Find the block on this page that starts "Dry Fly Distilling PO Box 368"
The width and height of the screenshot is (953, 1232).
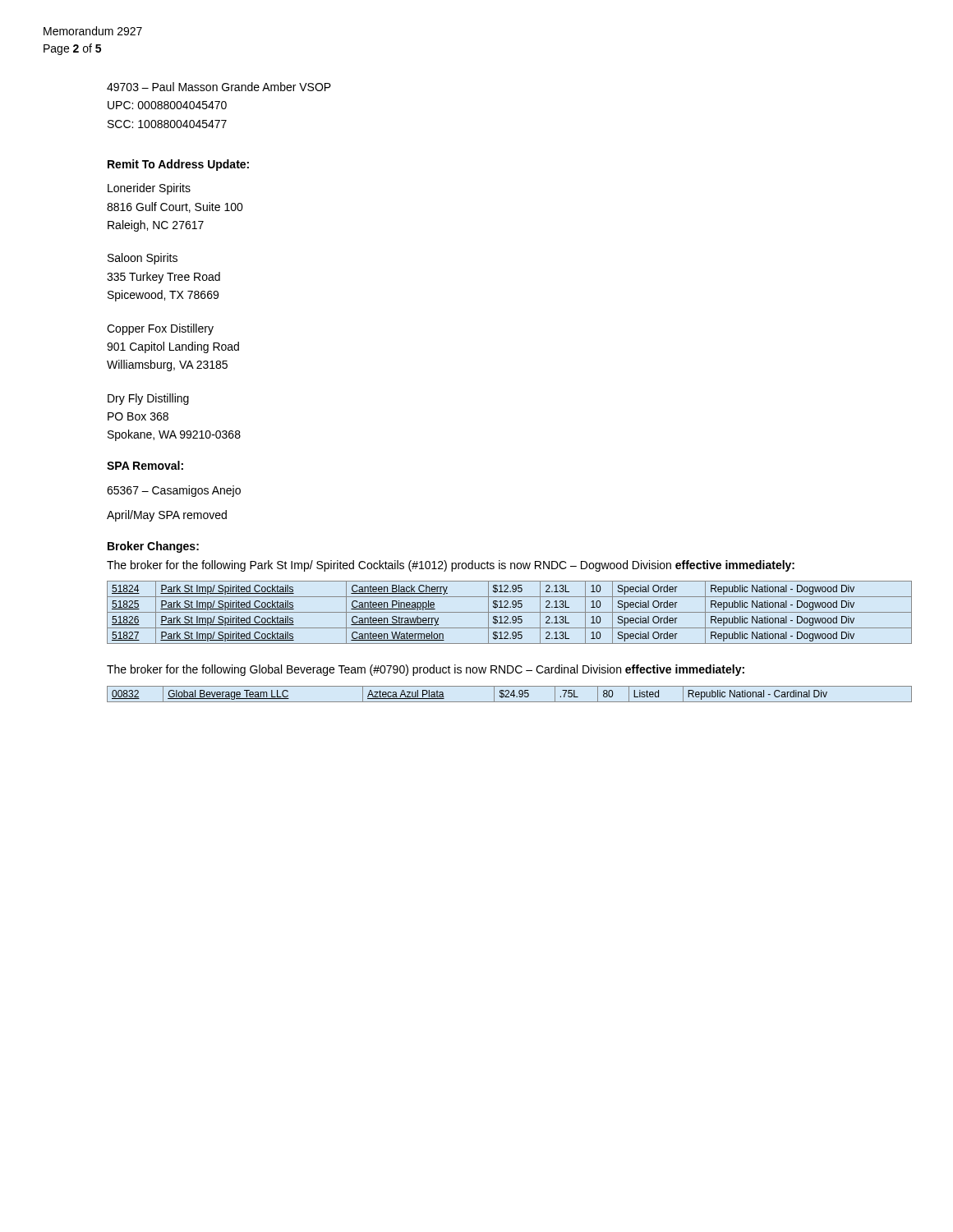[148, 399]
